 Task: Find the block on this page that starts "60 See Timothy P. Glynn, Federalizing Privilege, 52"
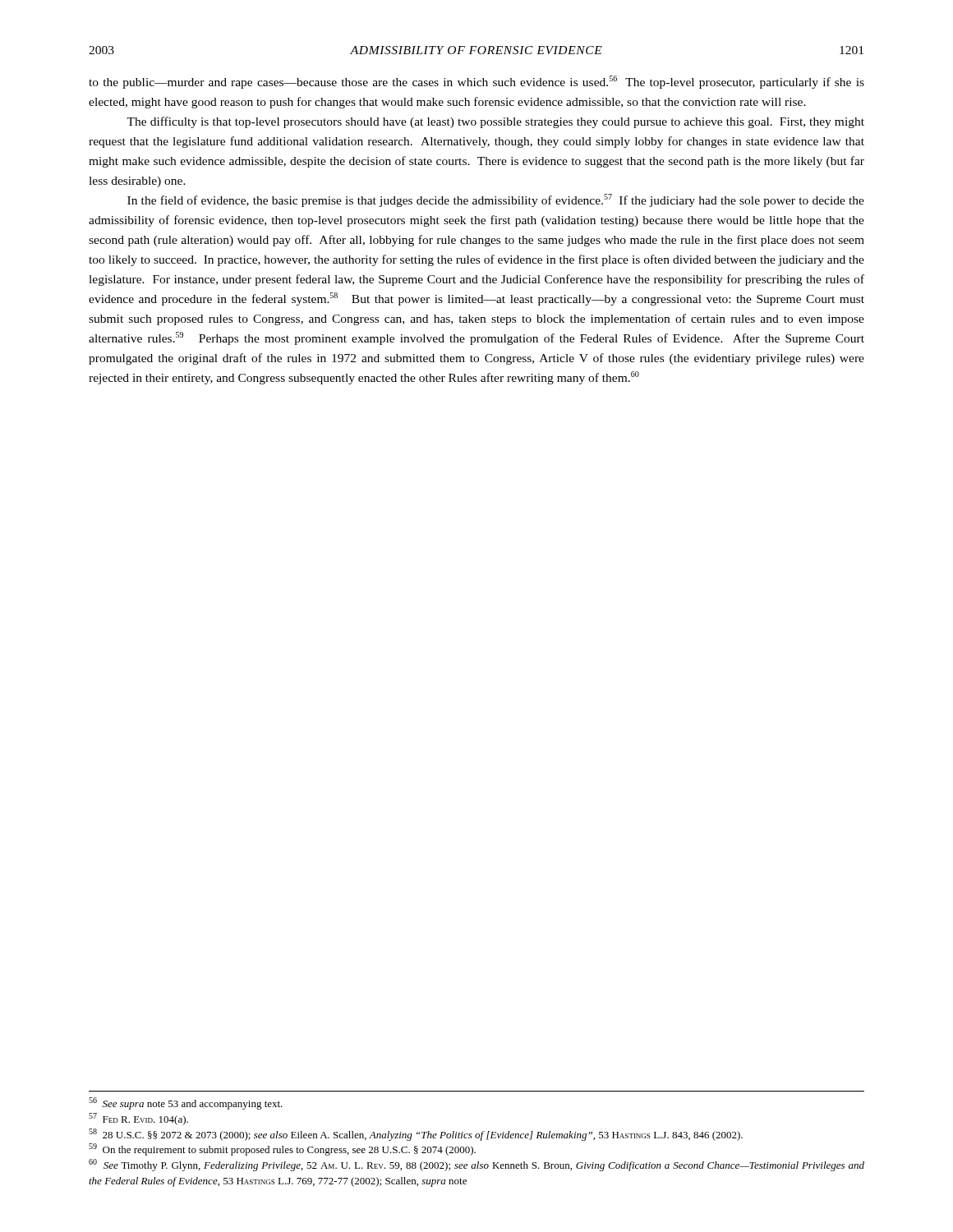coord(476,1173)
